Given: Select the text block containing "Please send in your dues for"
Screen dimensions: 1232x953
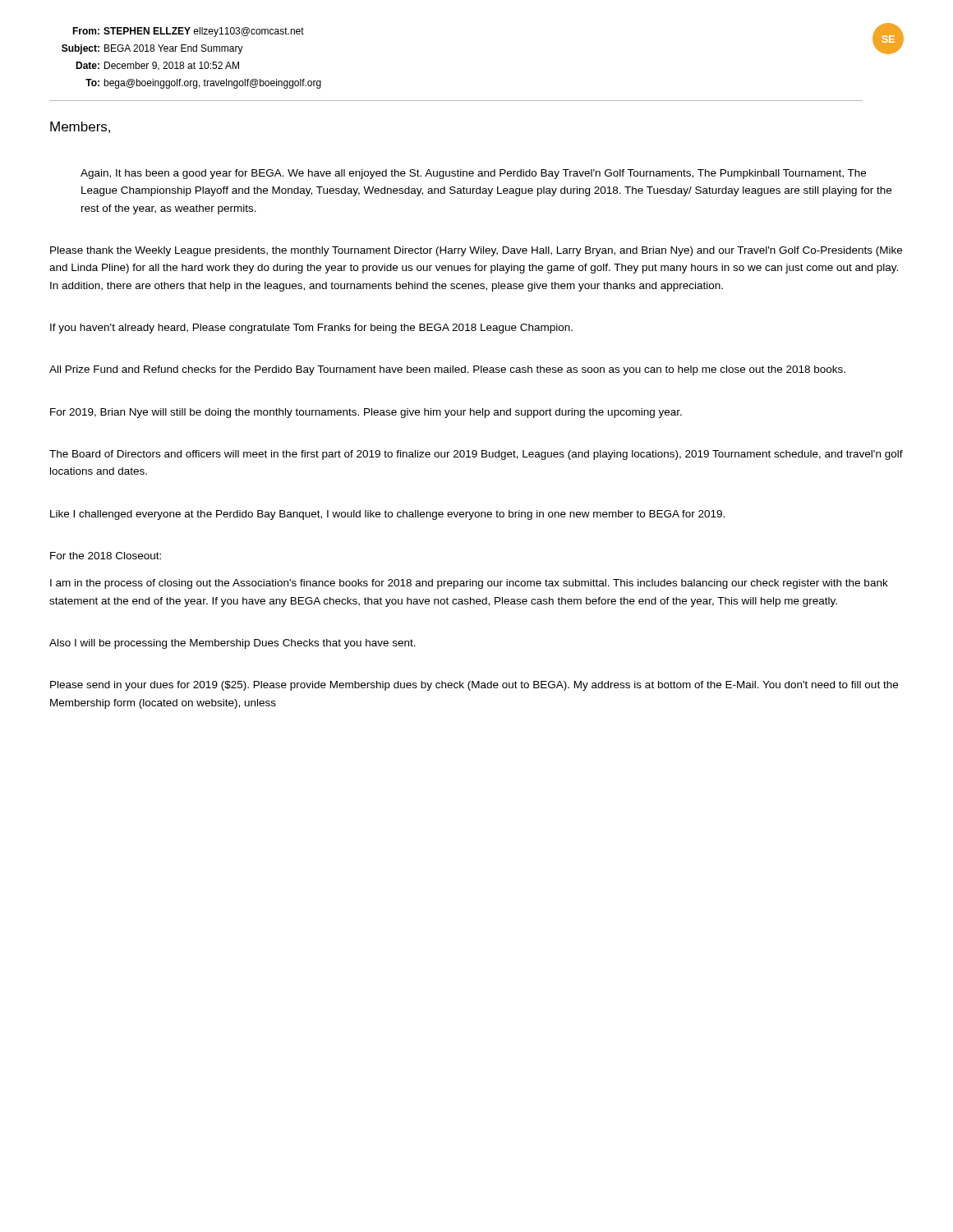Looking at the screenshot, I should pyautogui.click(x=474, y=694).
